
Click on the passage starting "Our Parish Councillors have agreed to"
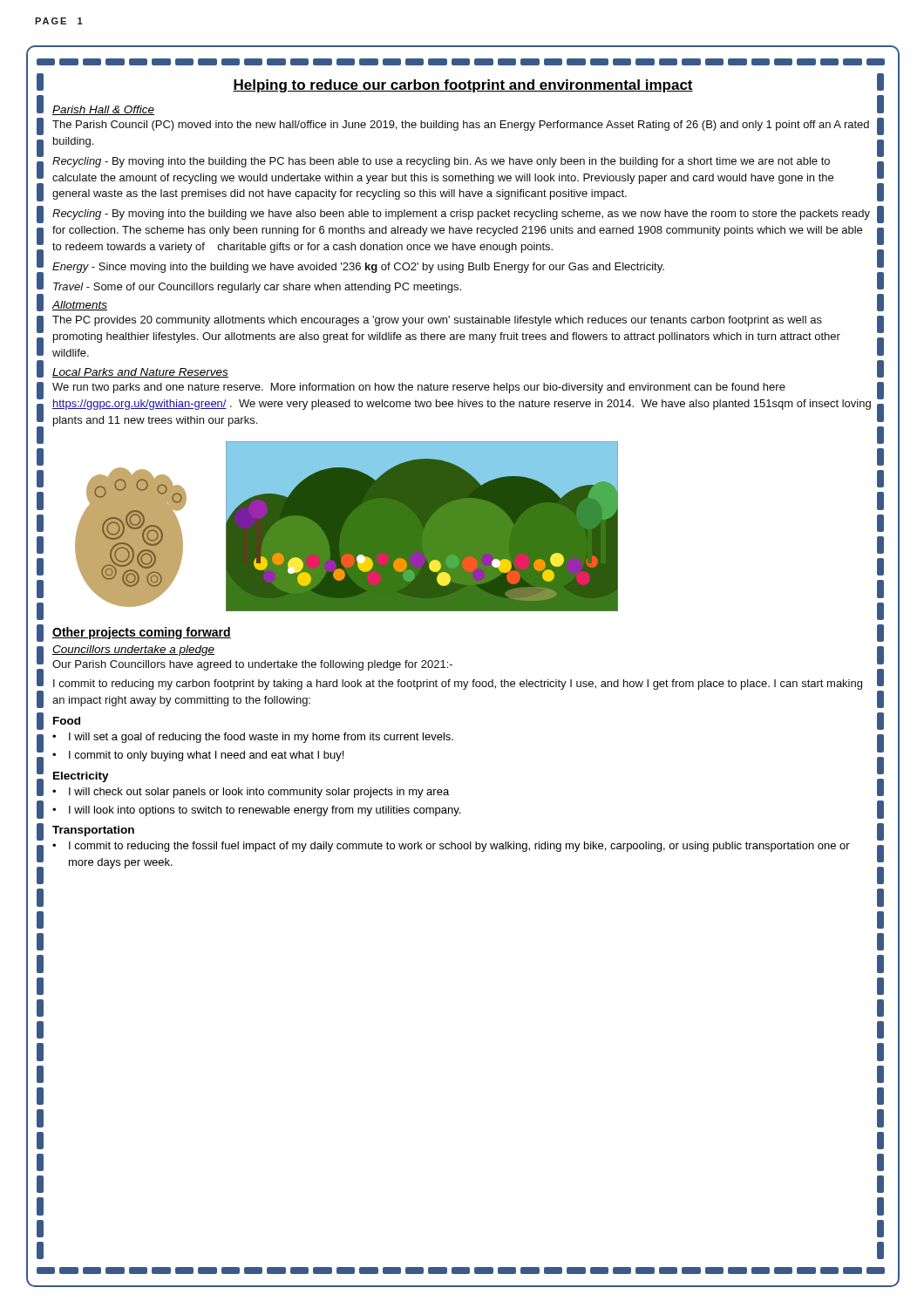[253, 664]
